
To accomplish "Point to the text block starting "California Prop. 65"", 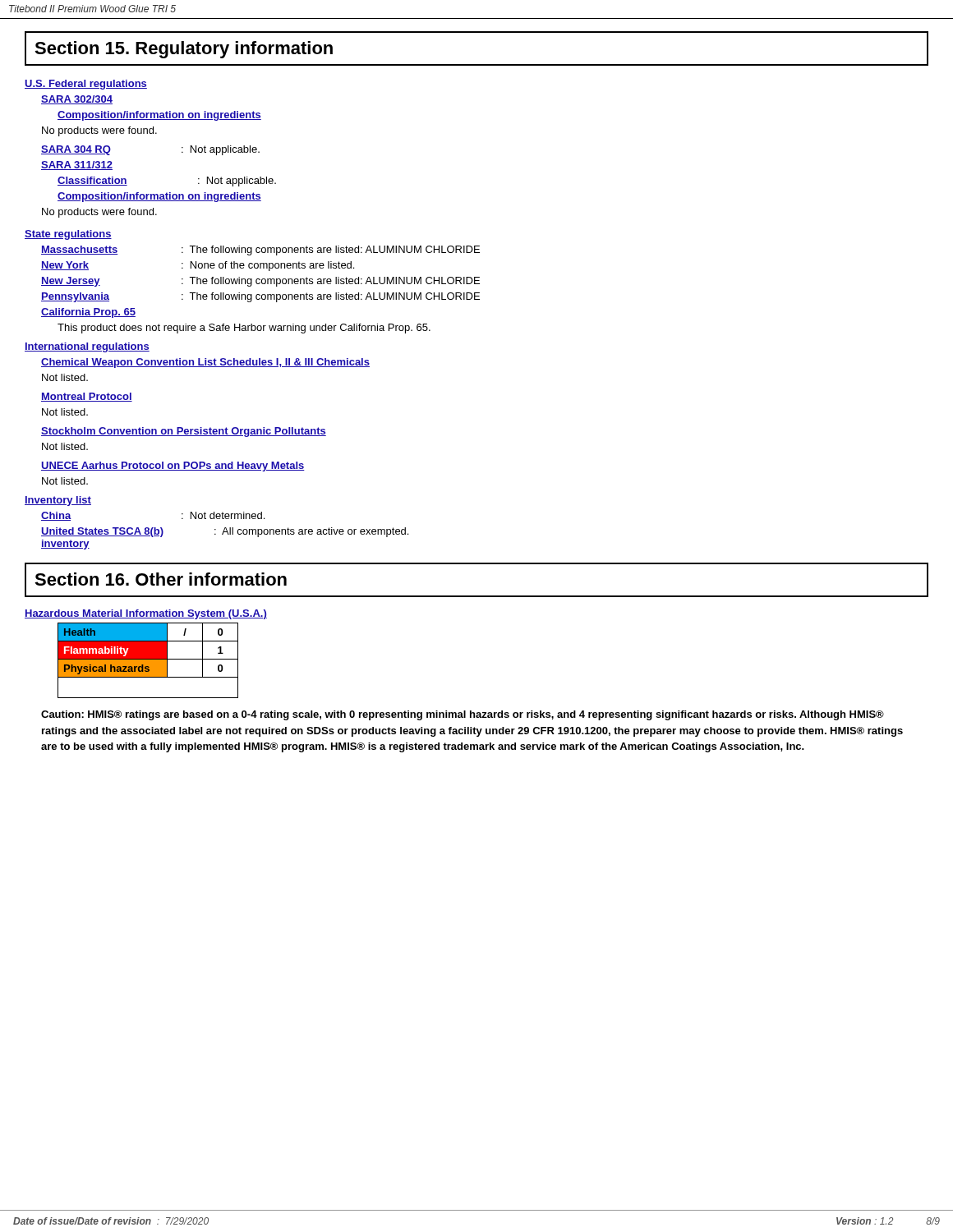I will tap(88, 313).
